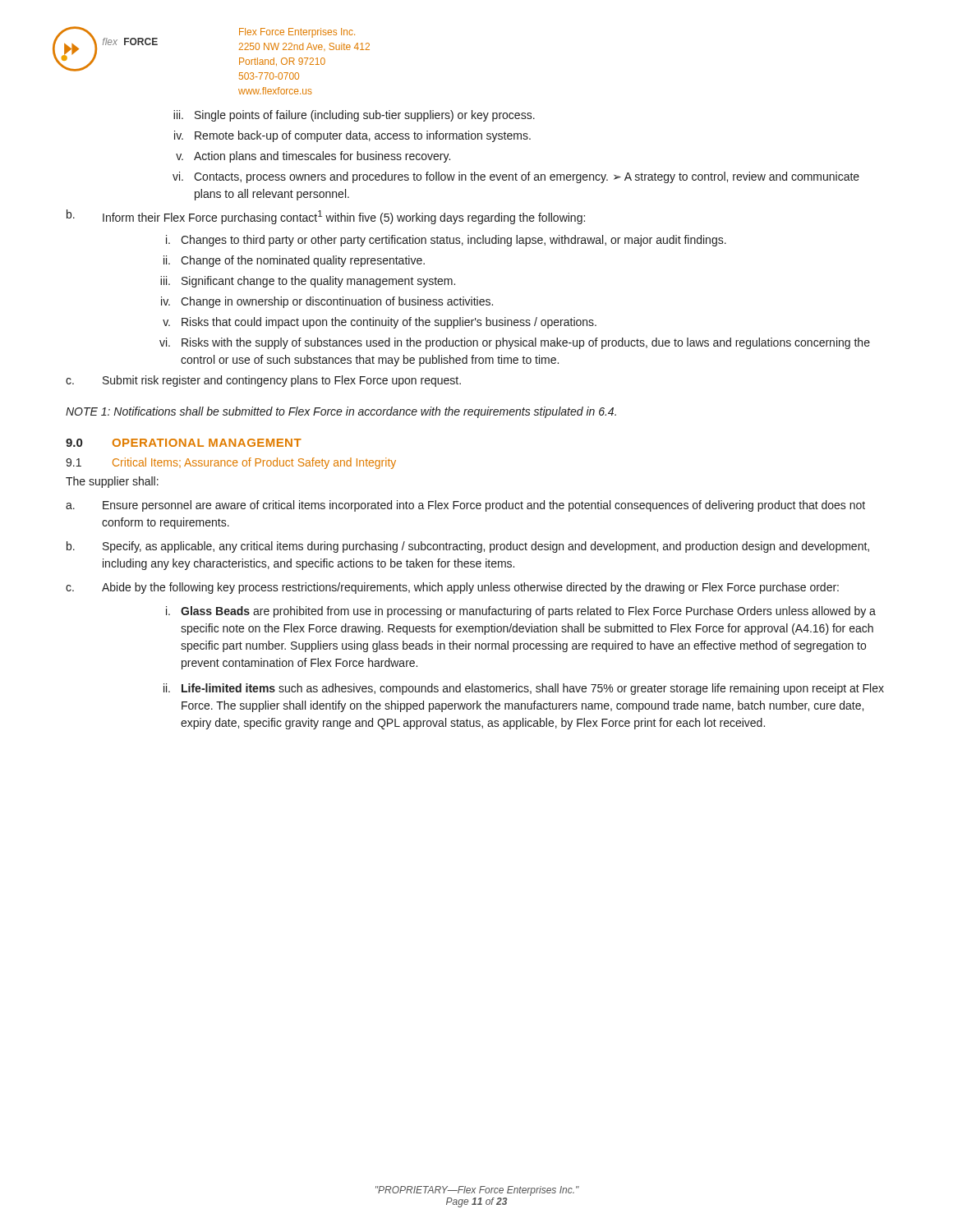953x1232 pixels.
Task: Select the list item that reads "ii. Change of the"
Action: click(294, 261)
